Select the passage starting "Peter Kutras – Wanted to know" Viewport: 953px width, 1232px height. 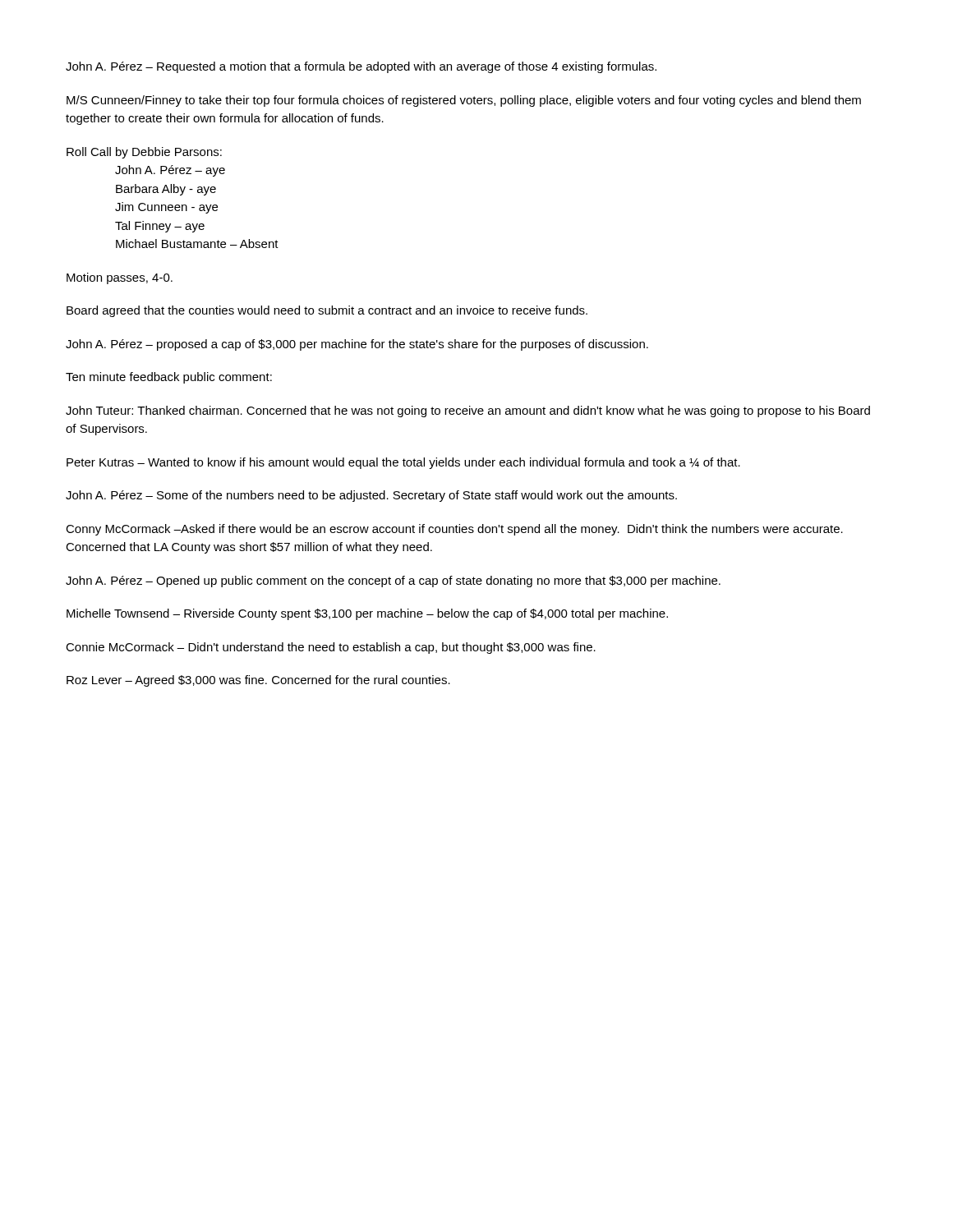click(x=403, y=462)
